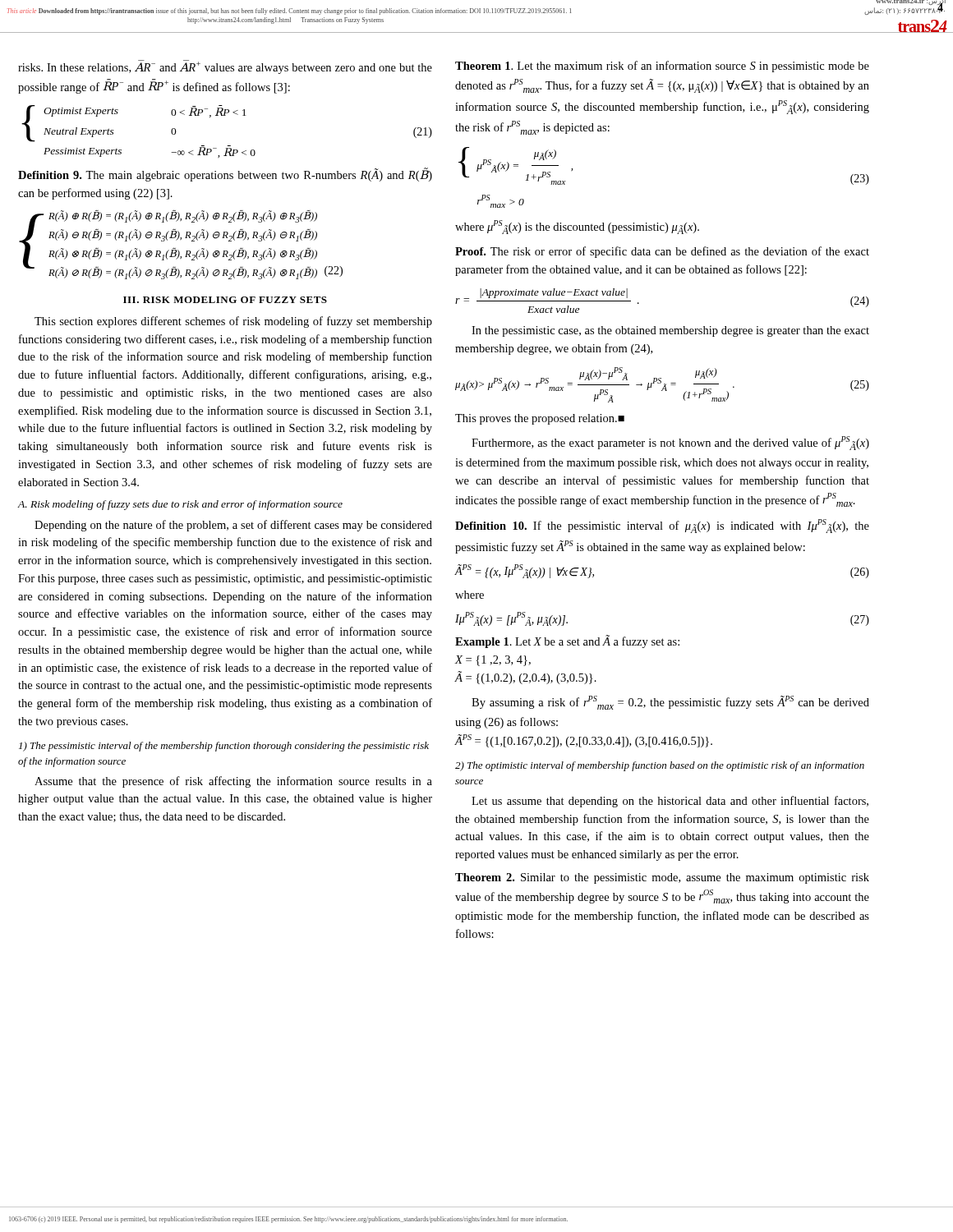
Task: Find the section header on this page that starts "2) The optimistic interval of membership function based"
Action: pyautogui.click(x=660, y=773)
